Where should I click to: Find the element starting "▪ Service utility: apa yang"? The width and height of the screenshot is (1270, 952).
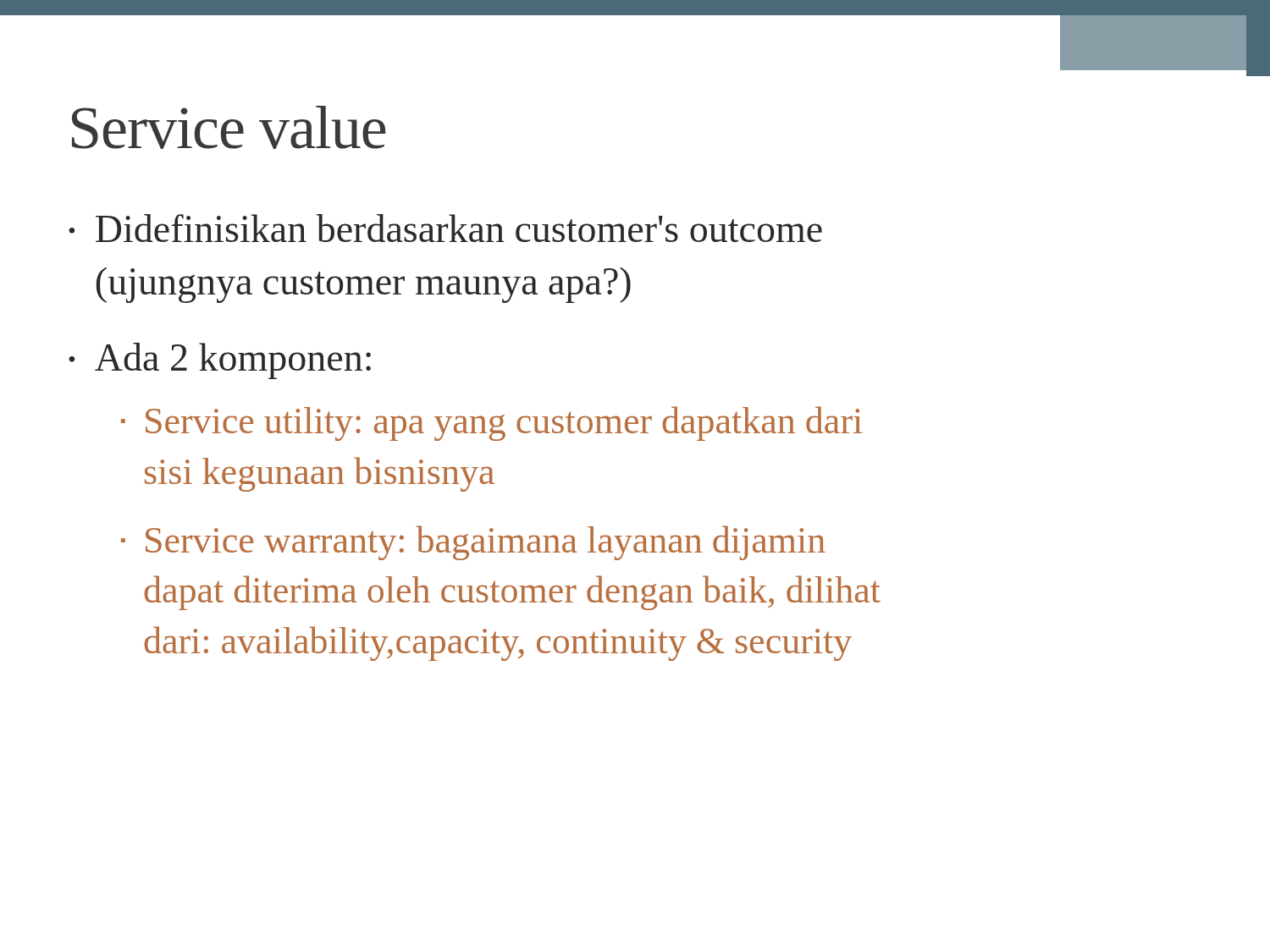[x=661, y=446]
